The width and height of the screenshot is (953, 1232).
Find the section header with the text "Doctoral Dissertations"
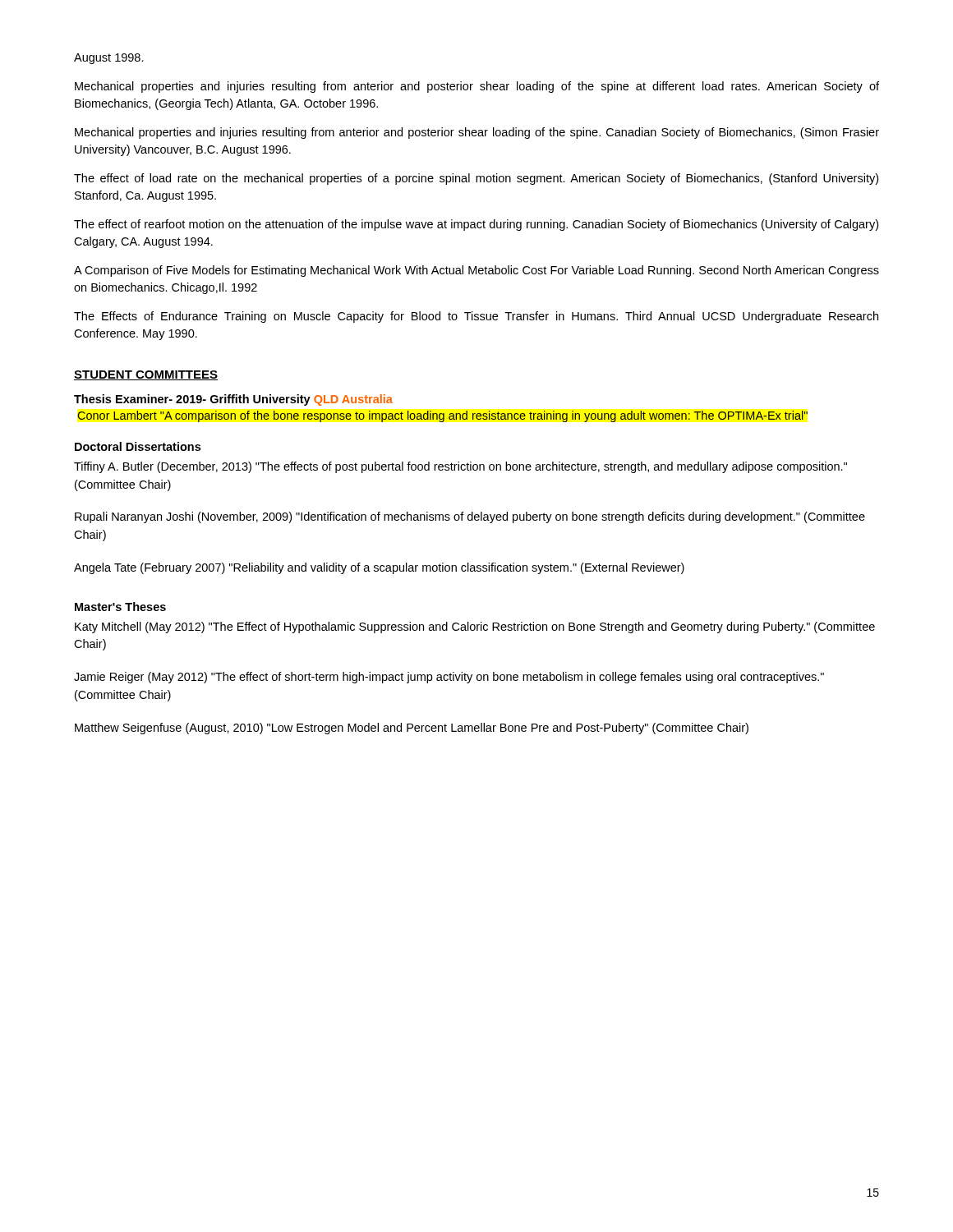[138, 447]
